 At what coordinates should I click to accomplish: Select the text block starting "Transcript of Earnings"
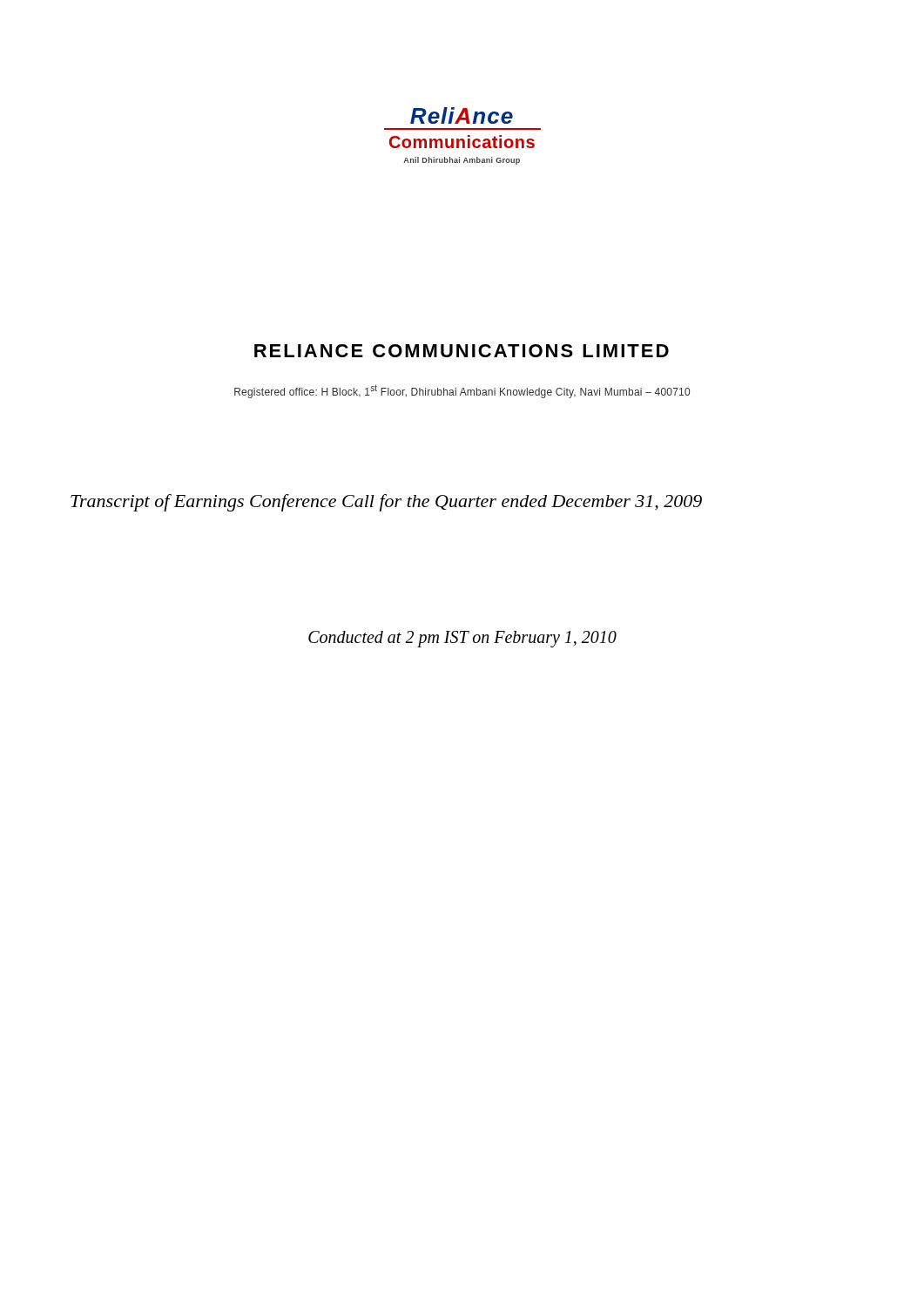[462, 501]
